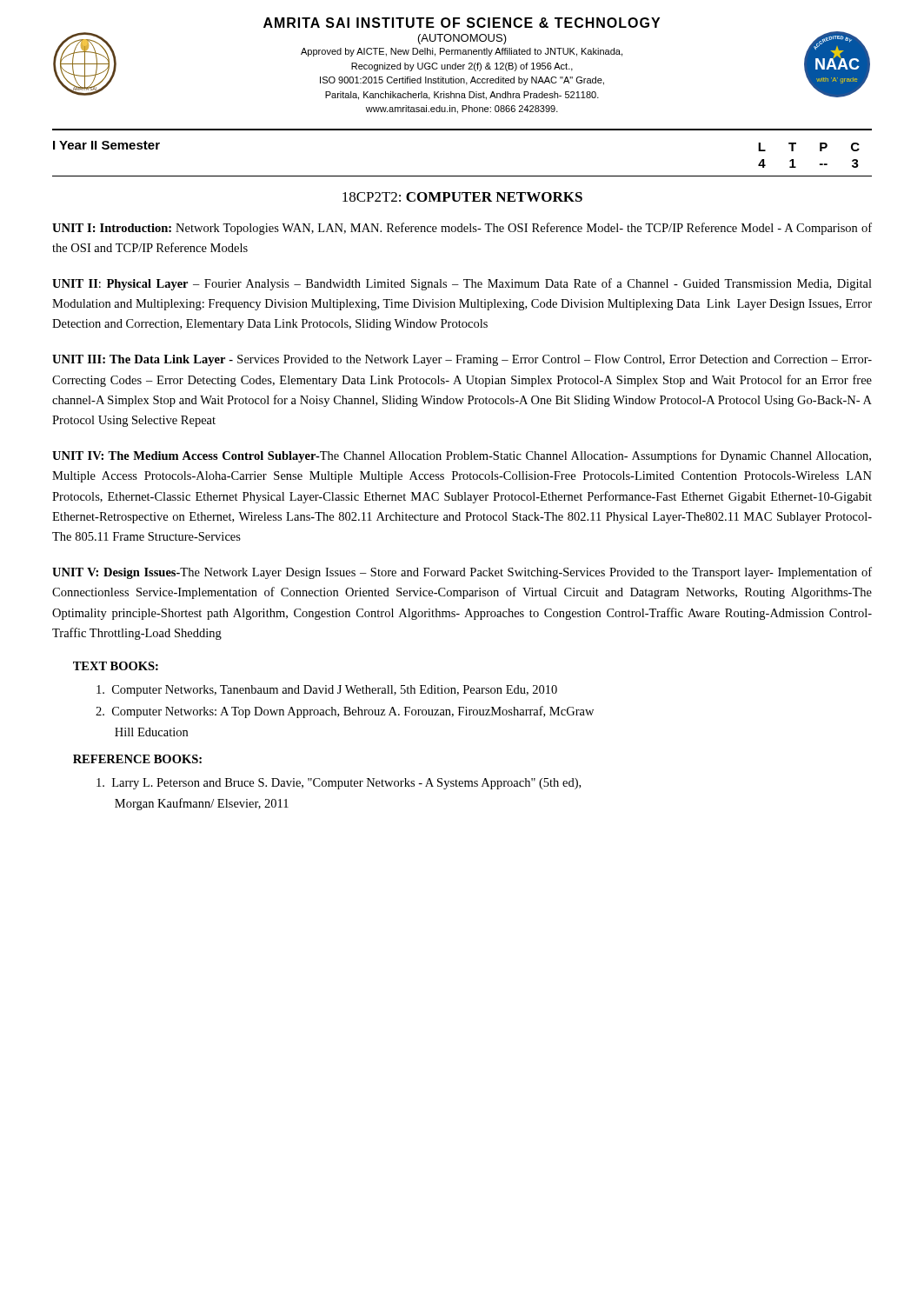Point to the element starting "REFERENCE BOOKS:"
The height and width of the screenshot is (1304, 924).
click(137, 759)
